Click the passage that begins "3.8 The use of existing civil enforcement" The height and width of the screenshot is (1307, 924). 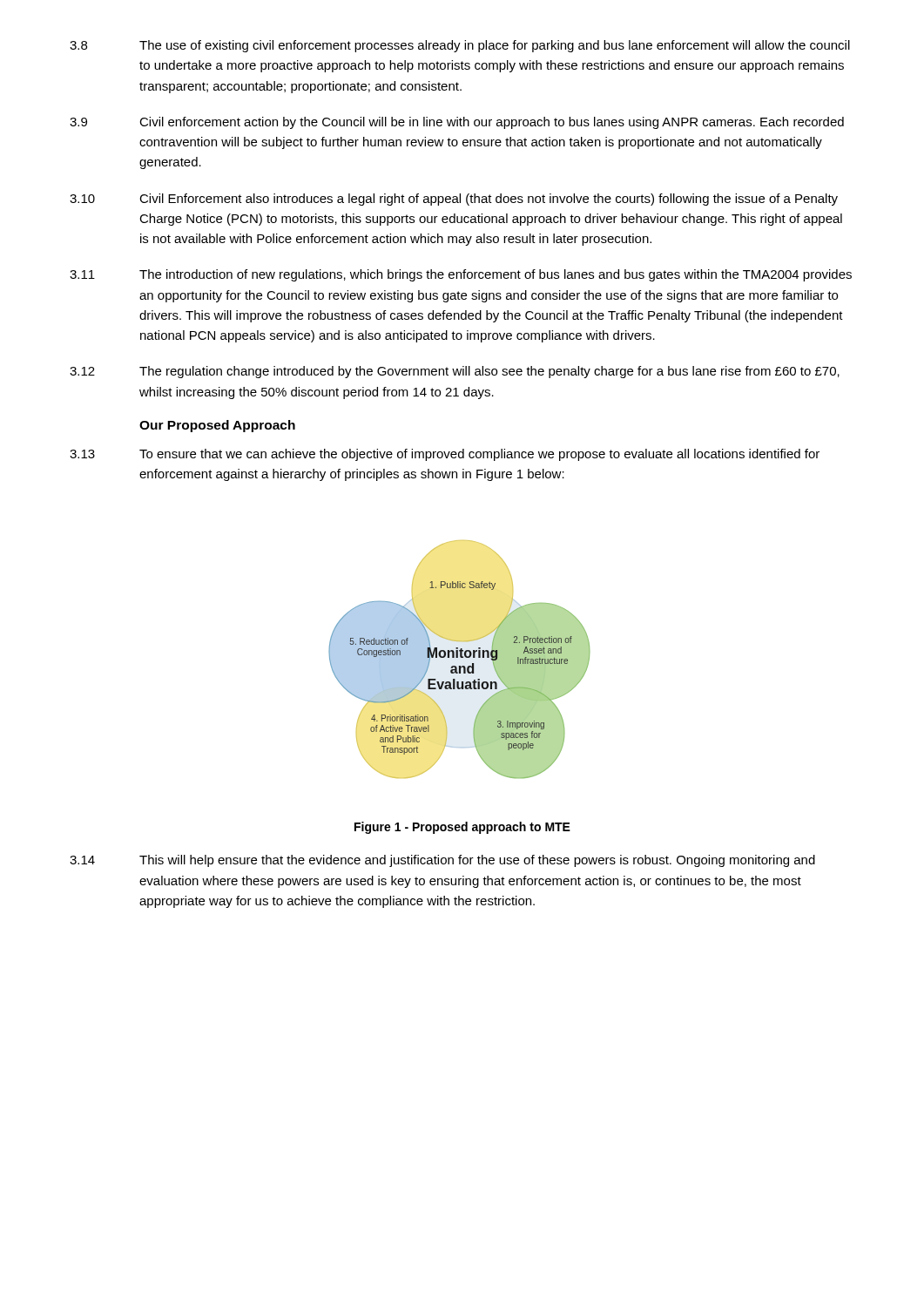(462, 65)
